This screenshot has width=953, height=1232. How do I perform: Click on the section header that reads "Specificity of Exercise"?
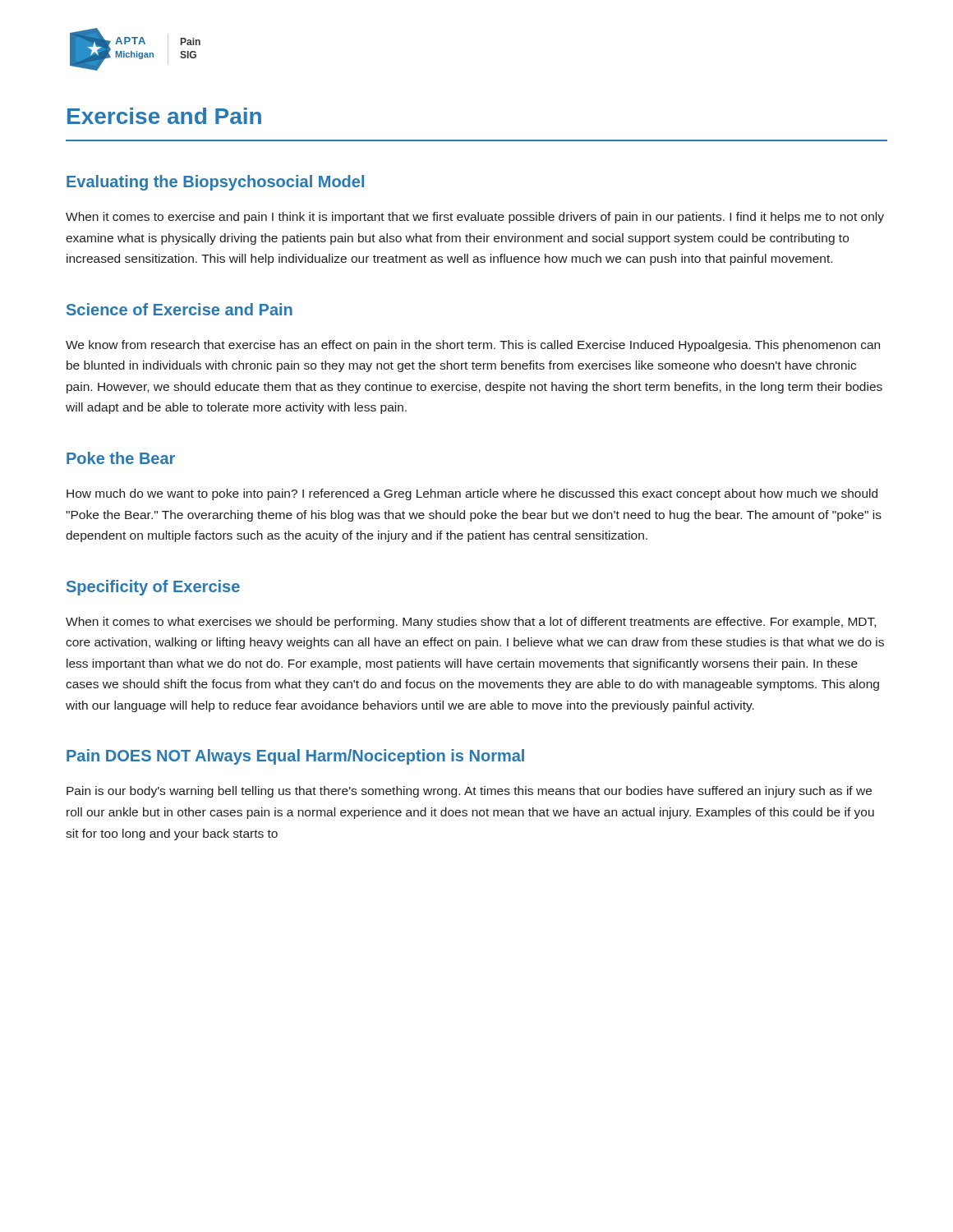click(153, 588)
